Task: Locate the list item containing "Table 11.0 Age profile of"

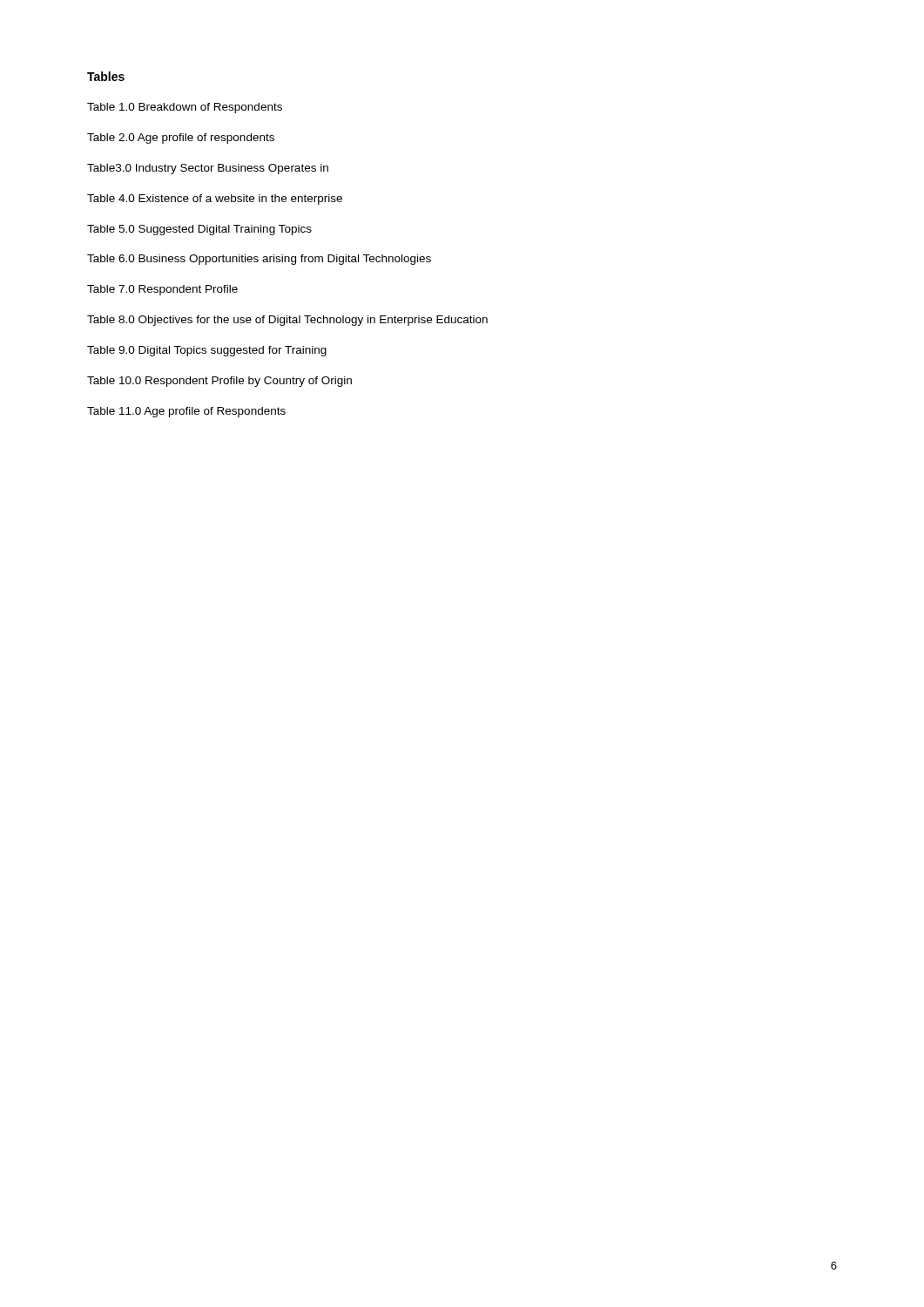Action: (186, 411)
